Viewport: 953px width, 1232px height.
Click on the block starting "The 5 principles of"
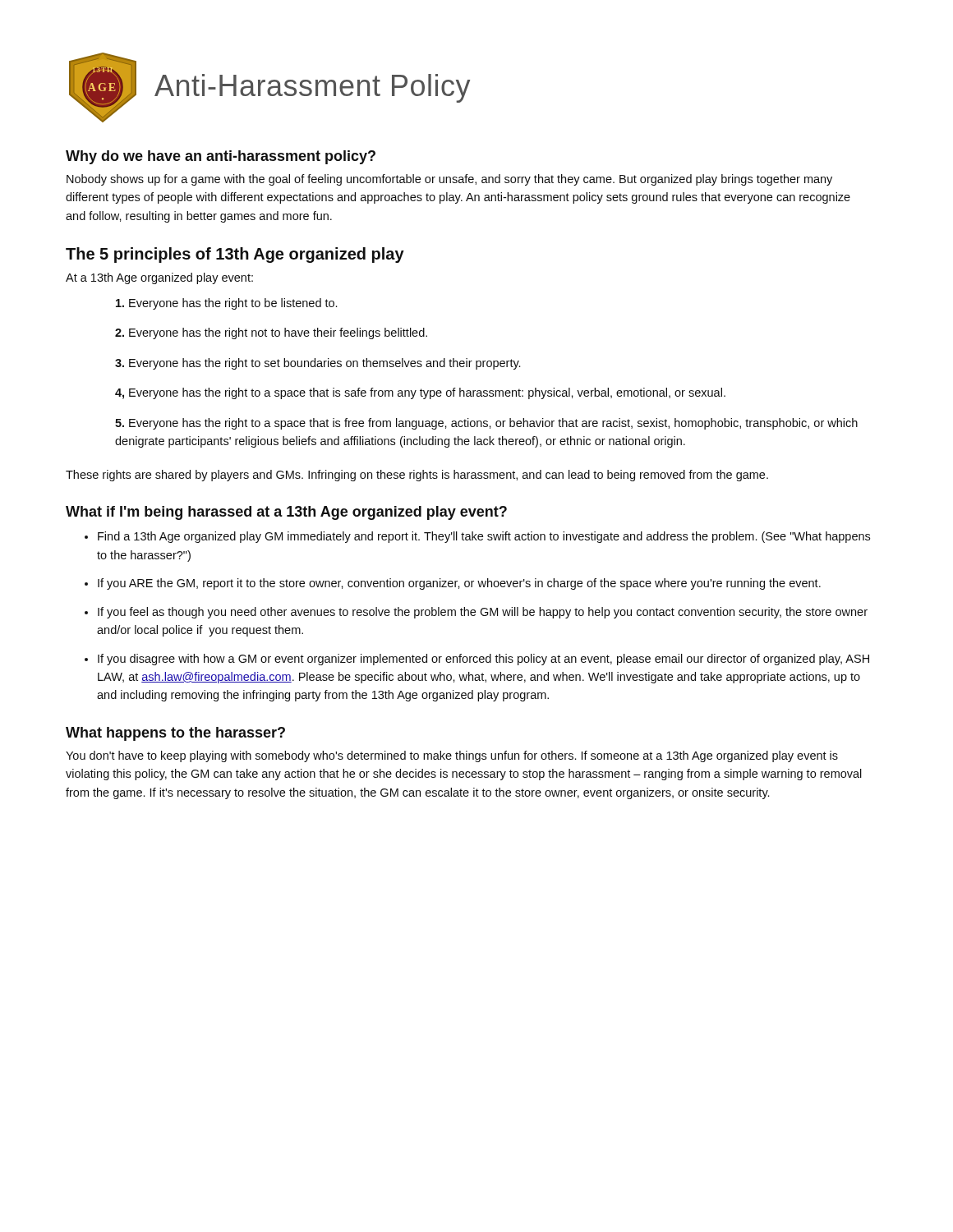pyautogui.click(x=235, y=254)
